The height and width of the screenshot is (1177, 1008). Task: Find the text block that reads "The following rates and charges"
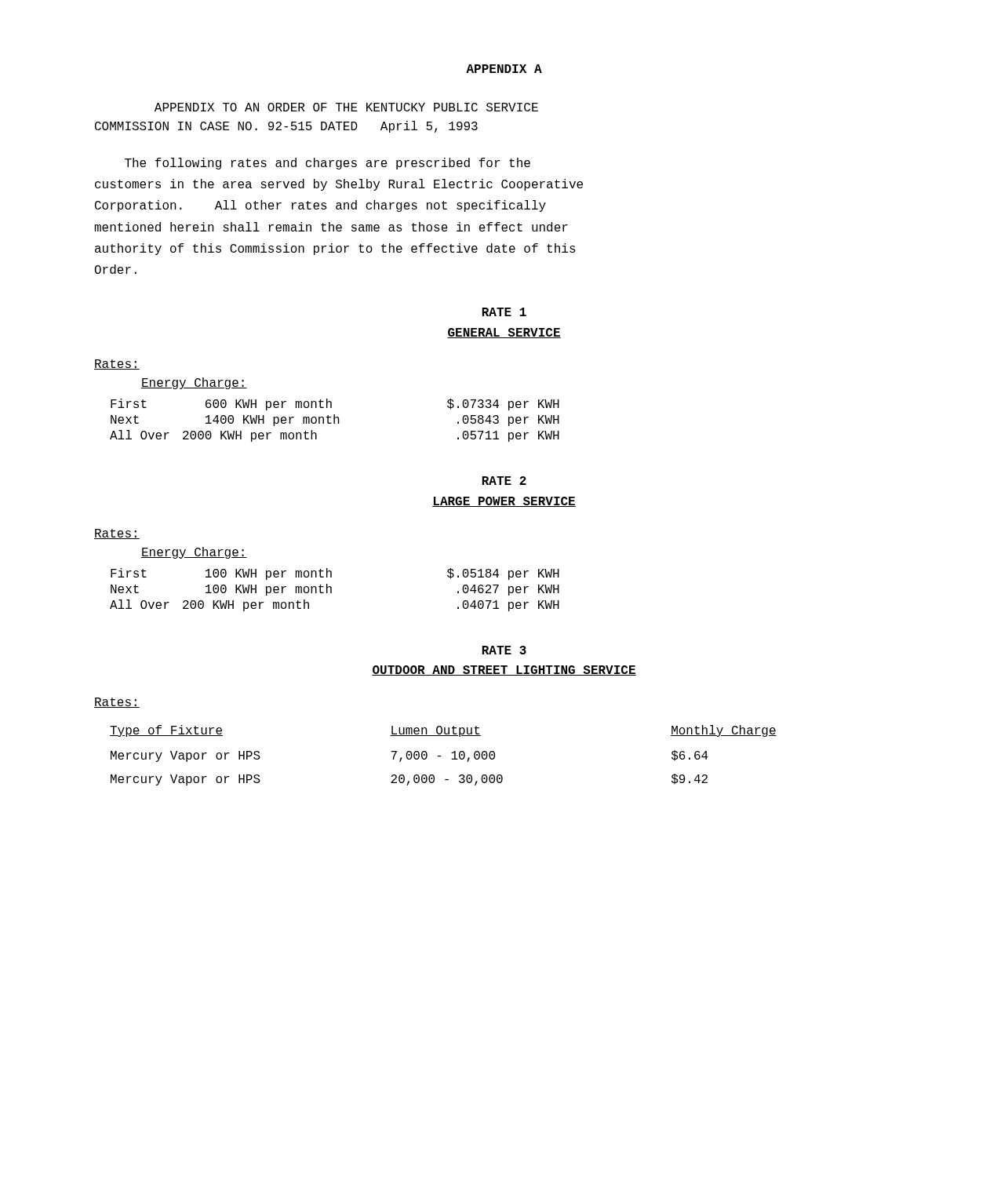point(339,217)
